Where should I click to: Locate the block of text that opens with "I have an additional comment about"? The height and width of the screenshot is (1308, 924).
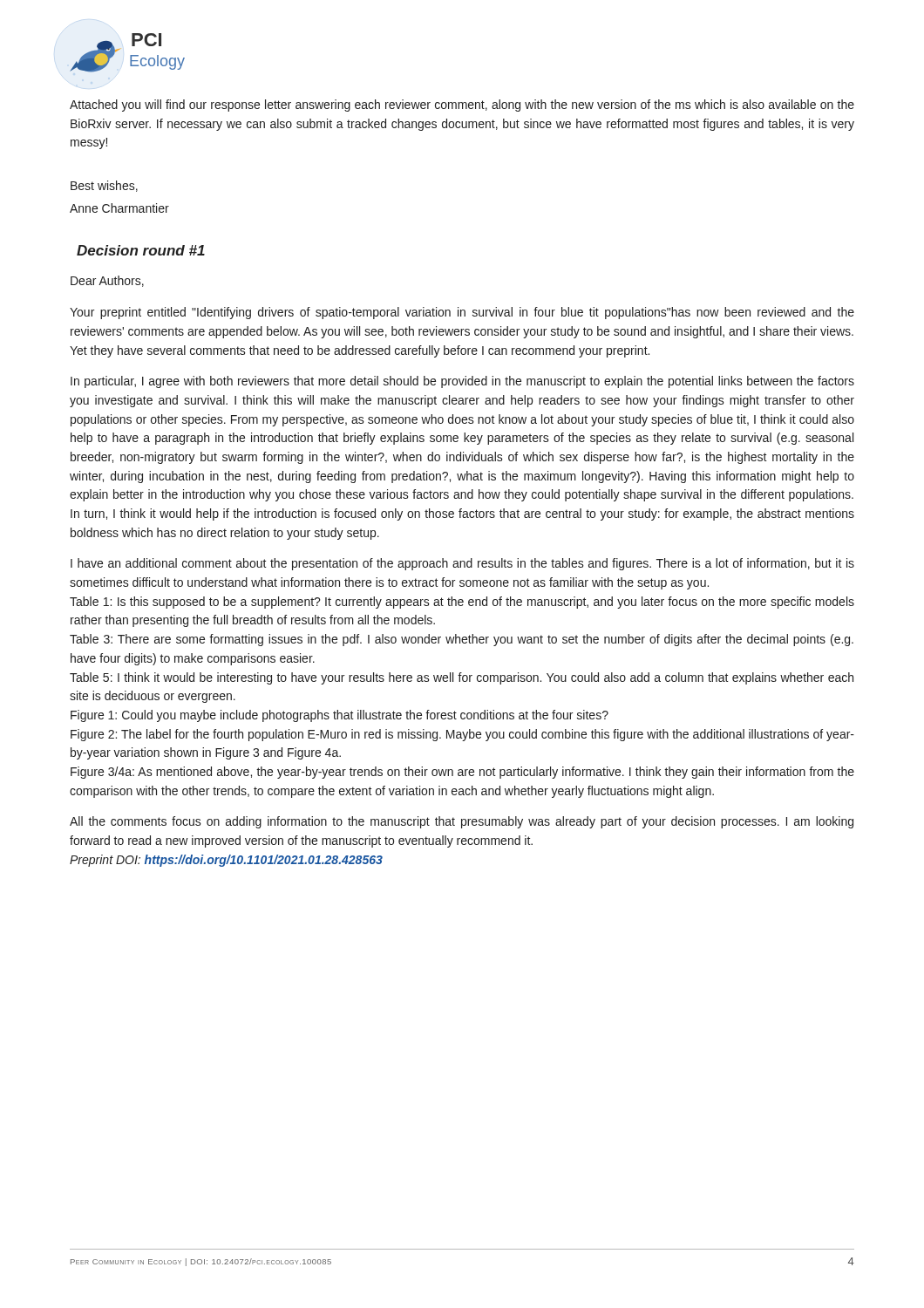(x=462, y=678)
